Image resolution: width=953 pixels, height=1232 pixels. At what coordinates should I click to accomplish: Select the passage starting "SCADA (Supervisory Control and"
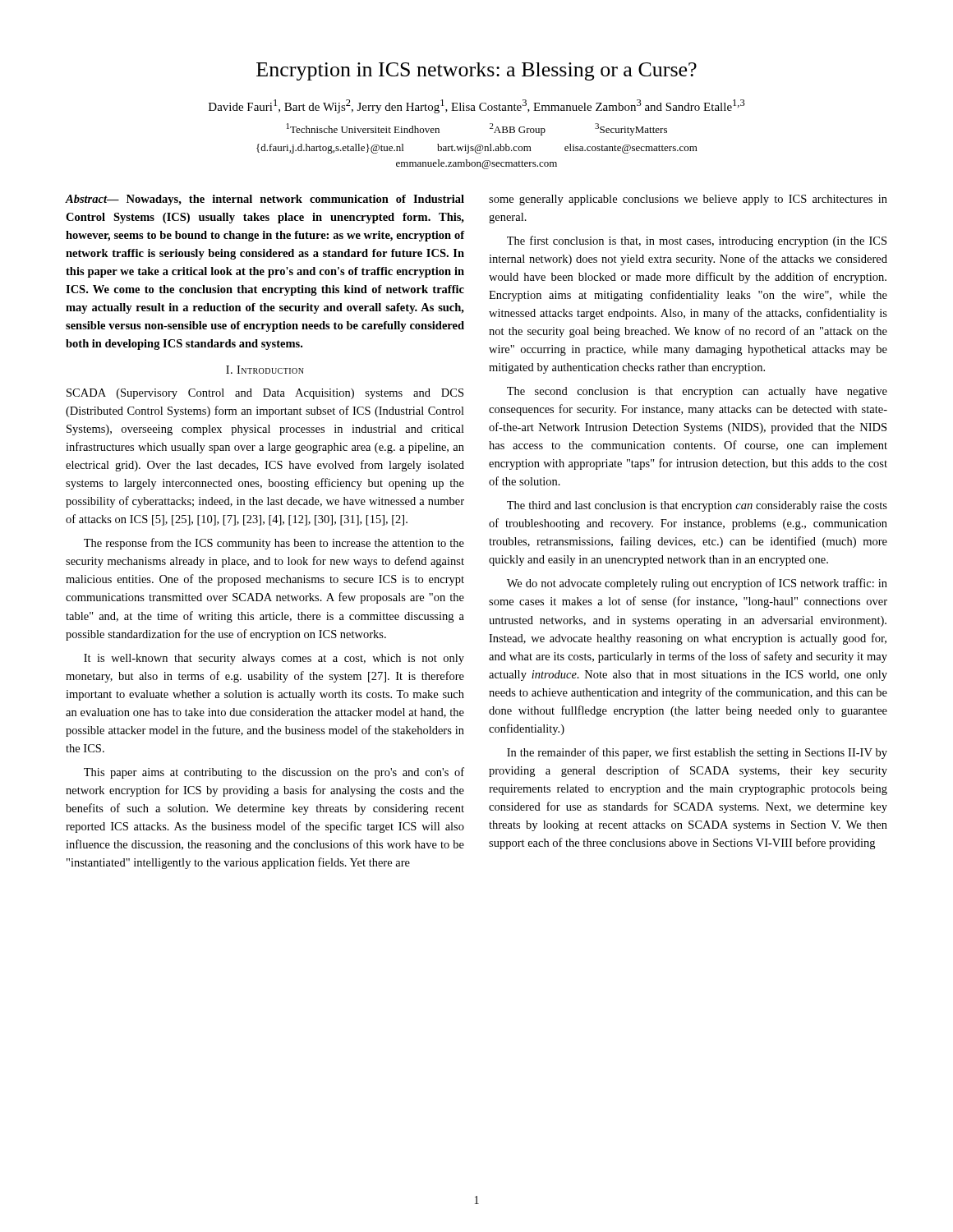[x=265, y=628]
